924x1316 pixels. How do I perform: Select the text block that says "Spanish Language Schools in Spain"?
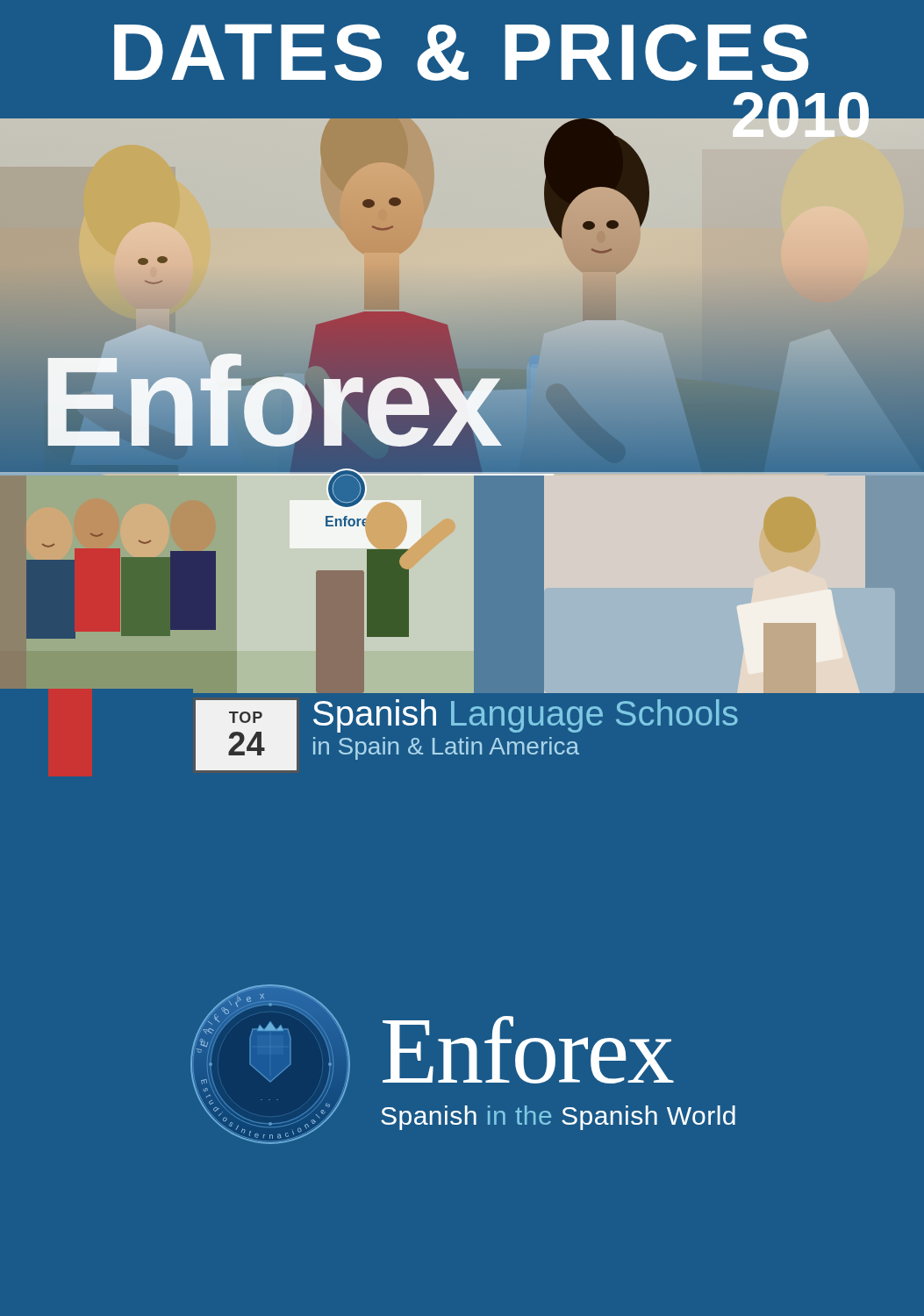pos(525,727)
